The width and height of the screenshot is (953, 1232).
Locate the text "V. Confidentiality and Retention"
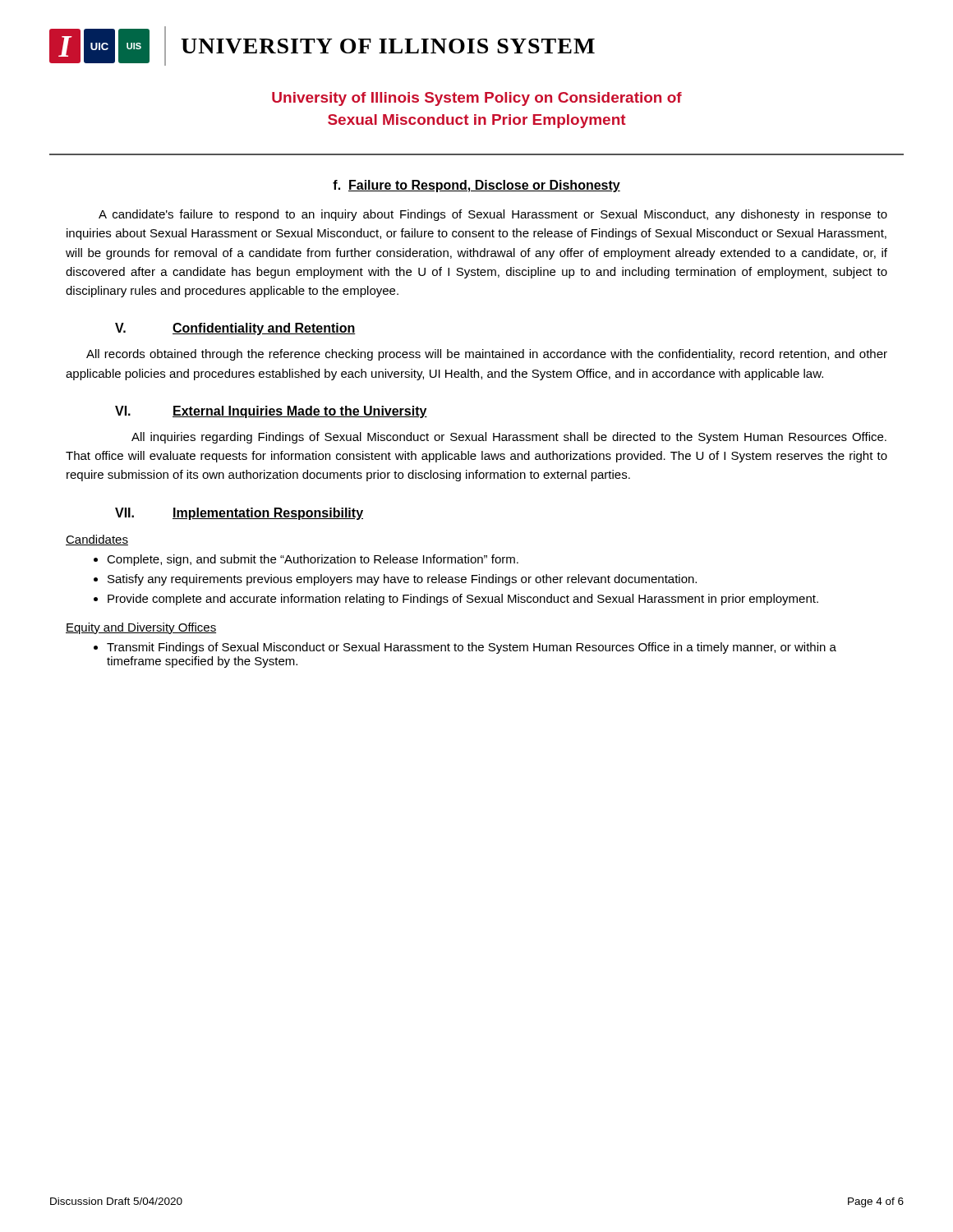235,329
